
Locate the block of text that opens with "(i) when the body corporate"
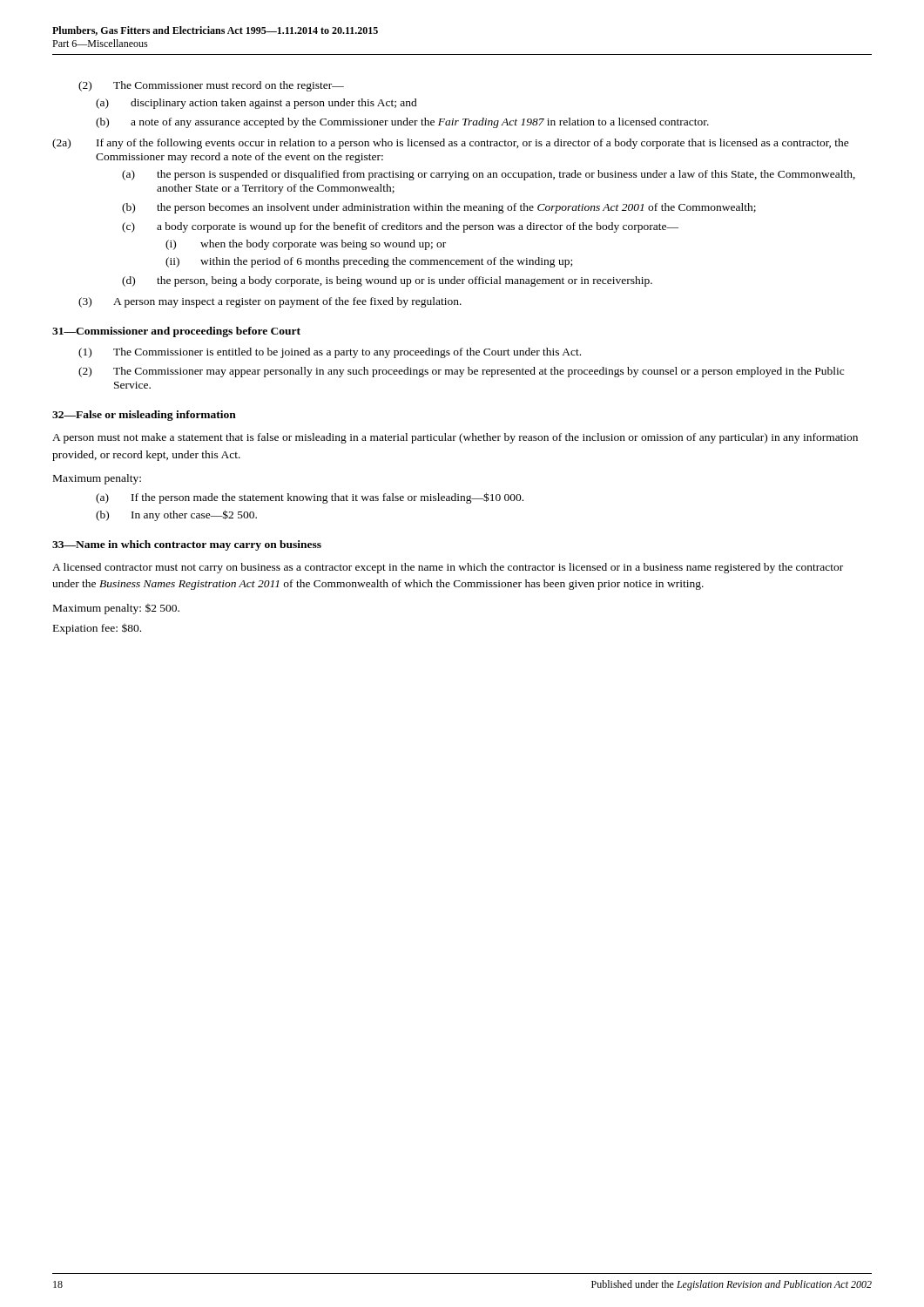(x=306, y=245)
